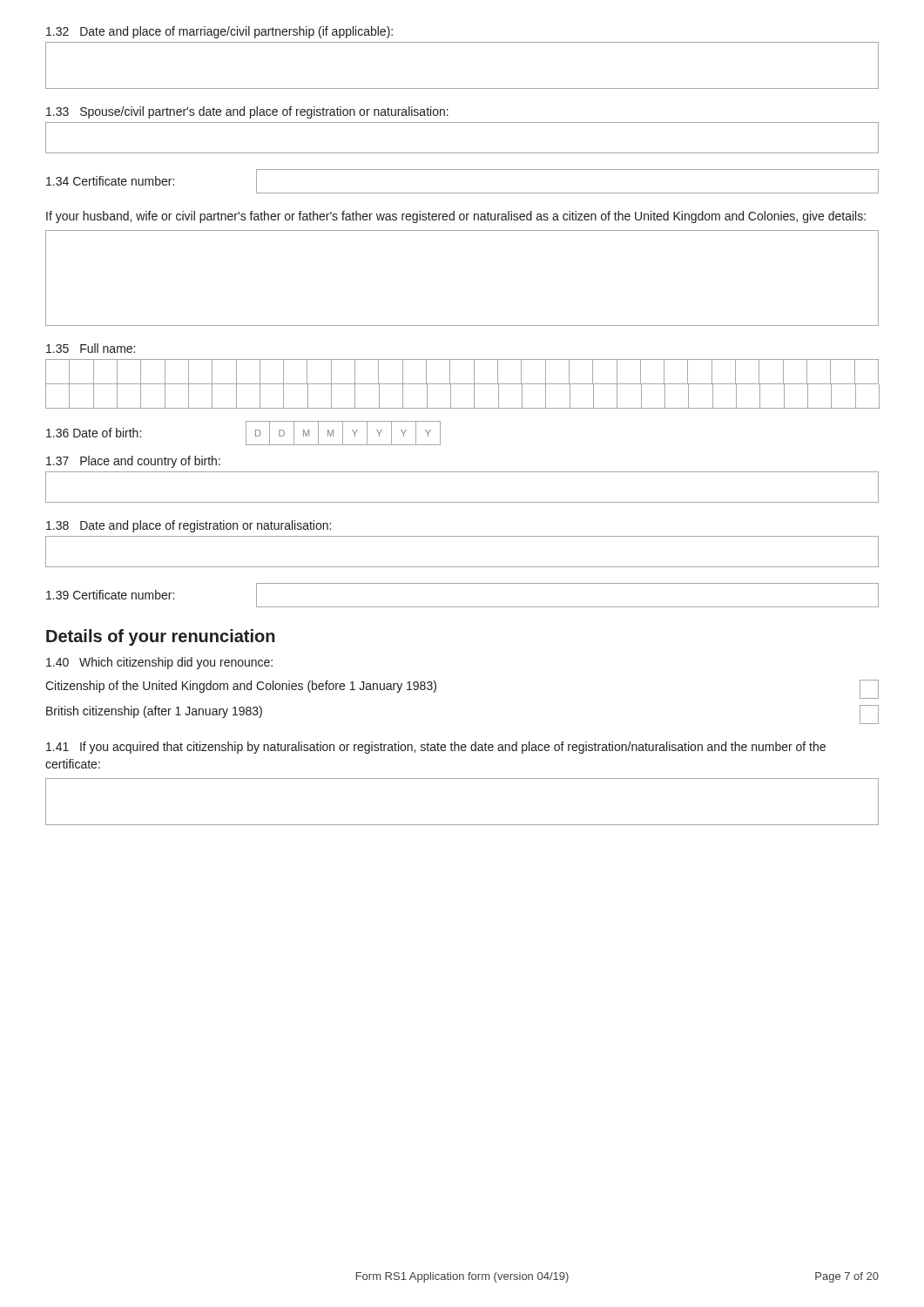Image resolution: width=924 pixels, height=1307 pixels.
Task: Click on the element starting "39 Certificate number:"
Action: click(462, 595)
